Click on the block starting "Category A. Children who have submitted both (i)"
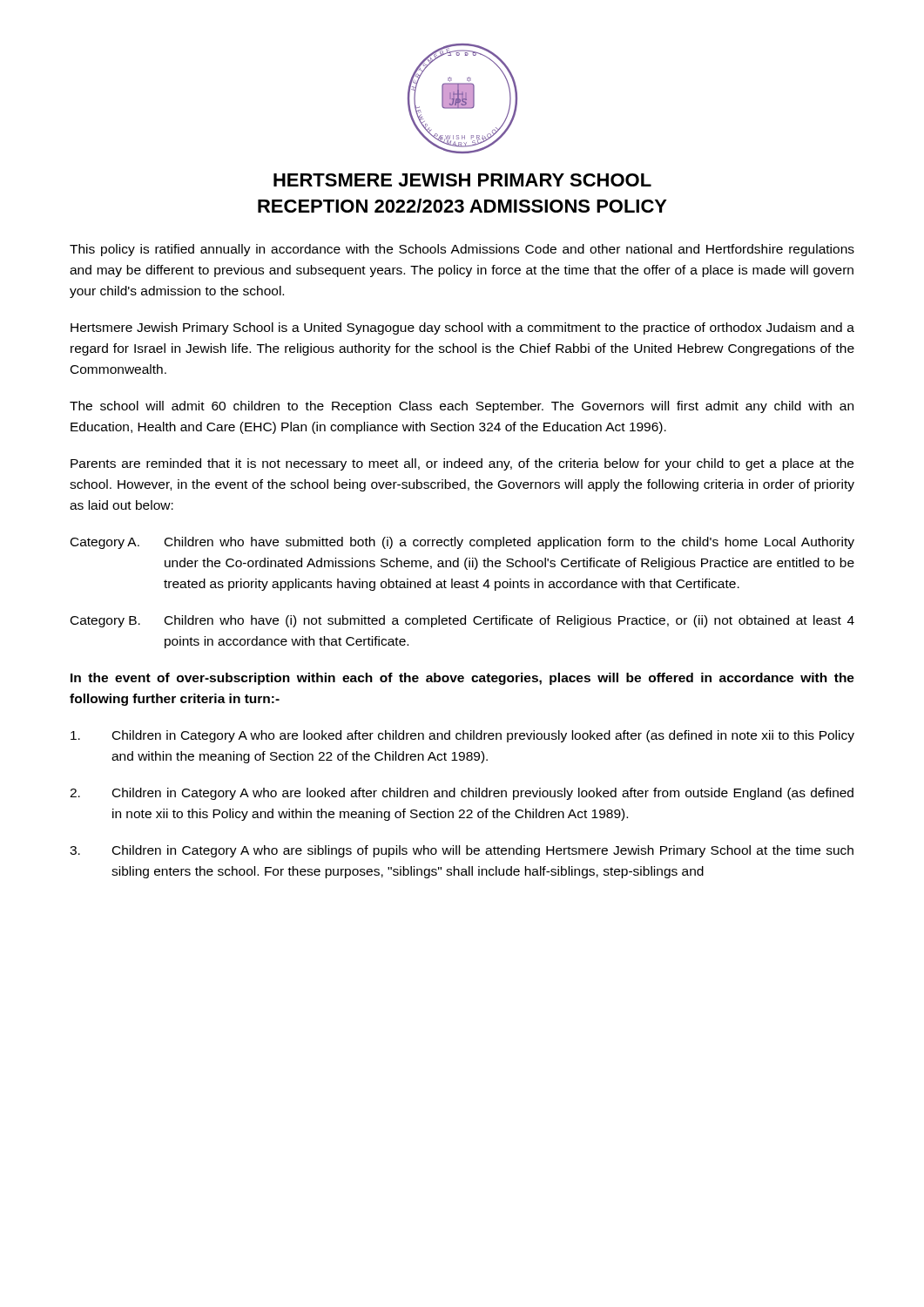This screenshot has width=924, height=1307. [x=462, y=563]
